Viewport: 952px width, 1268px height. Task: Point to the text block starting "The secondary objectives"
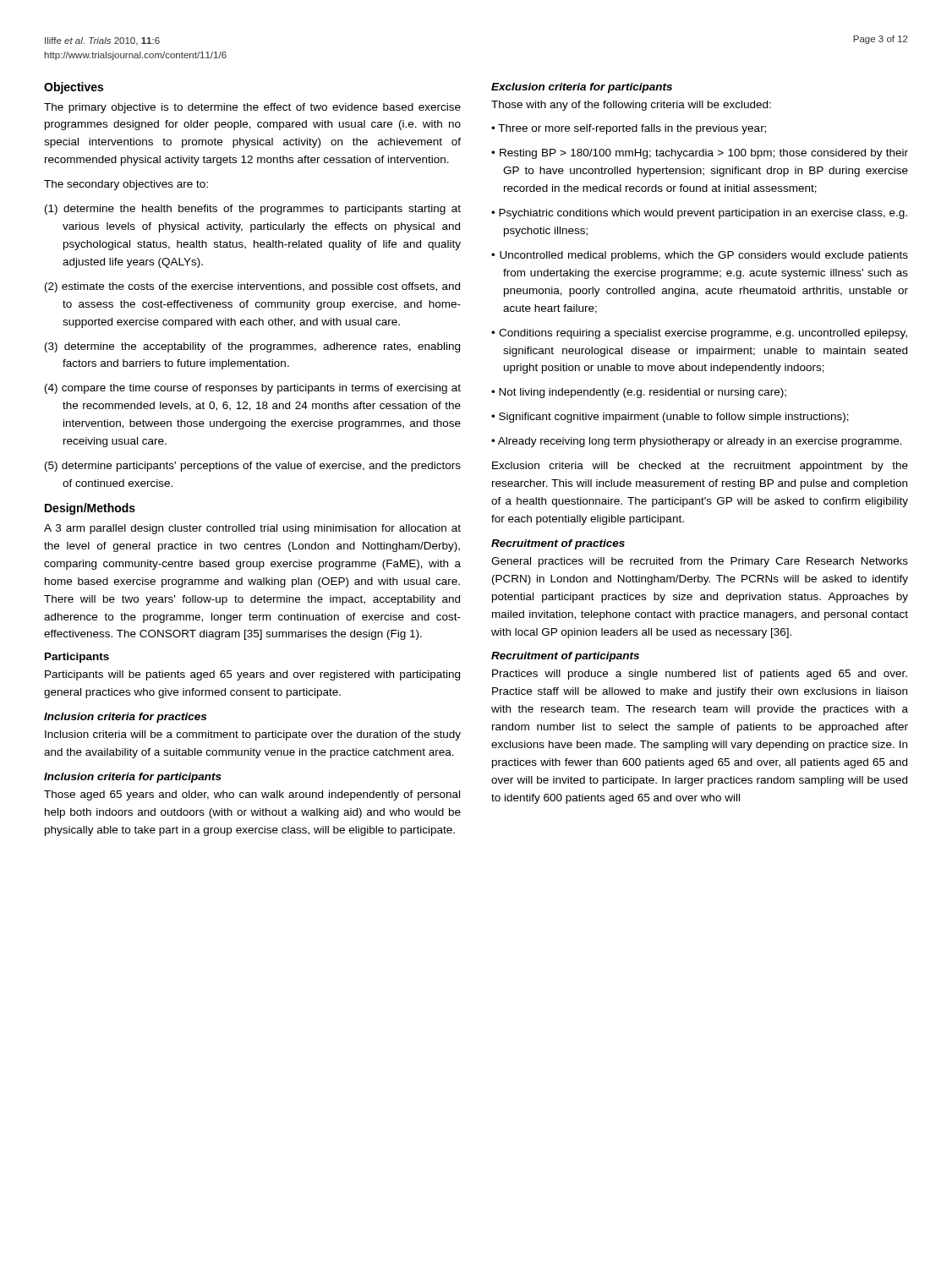(x=126, y=185)
